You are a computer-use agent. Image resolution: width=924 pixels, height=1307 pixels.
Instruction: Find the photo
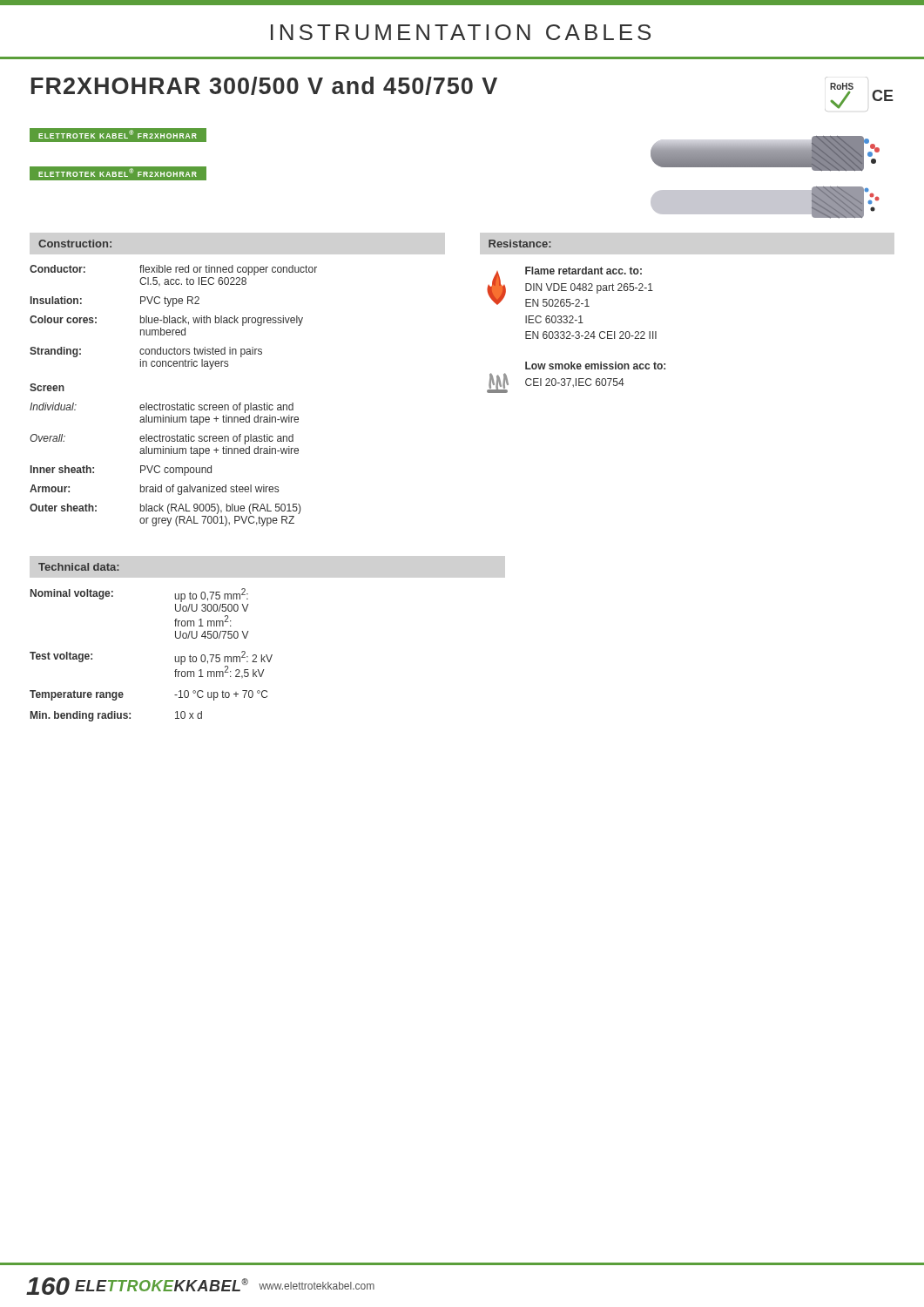[x=462, y=172]
